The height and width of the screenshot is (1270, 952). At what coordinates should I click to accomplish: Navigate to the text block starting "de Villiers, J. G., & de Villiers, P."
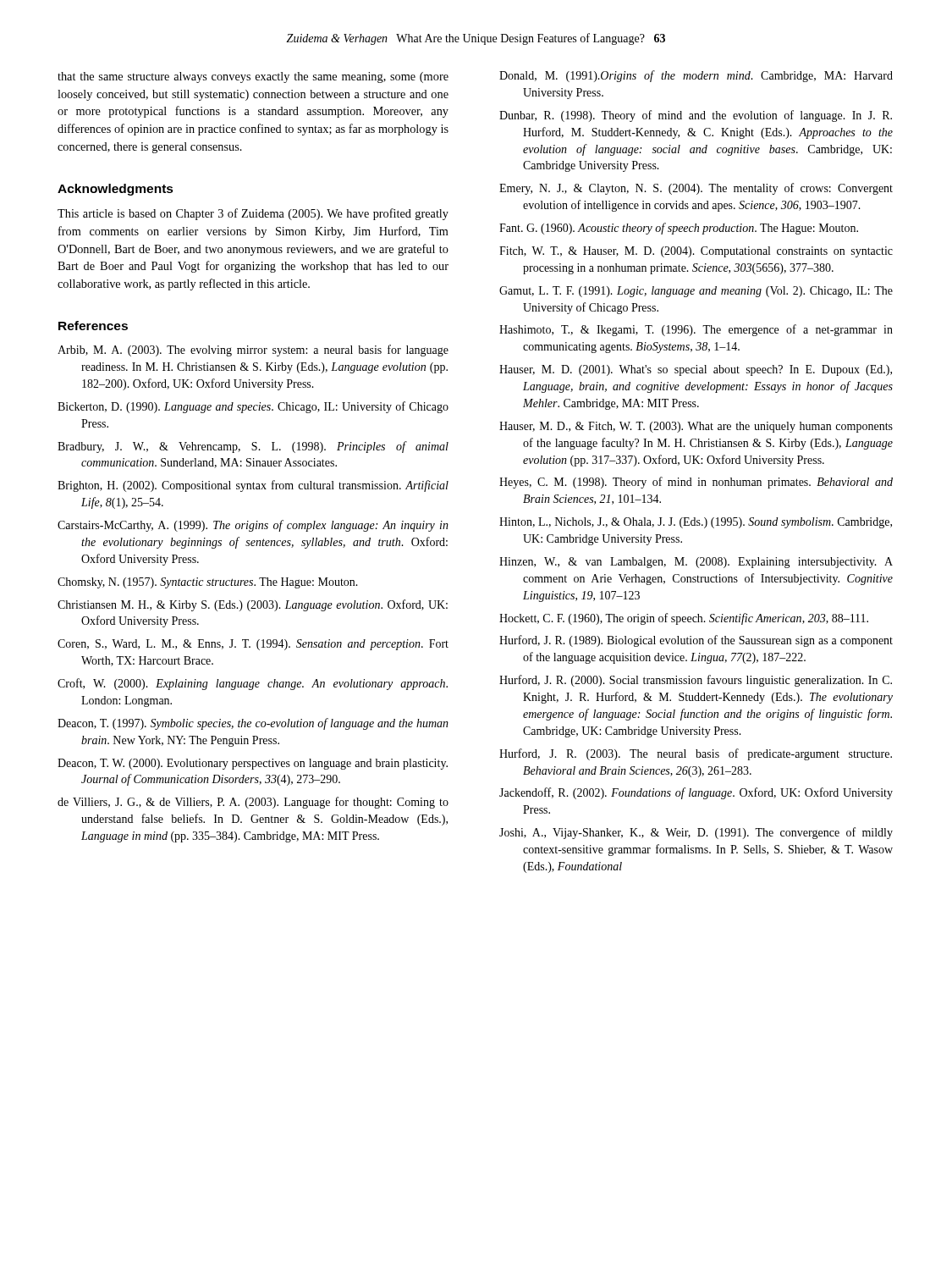coord(253,819)
